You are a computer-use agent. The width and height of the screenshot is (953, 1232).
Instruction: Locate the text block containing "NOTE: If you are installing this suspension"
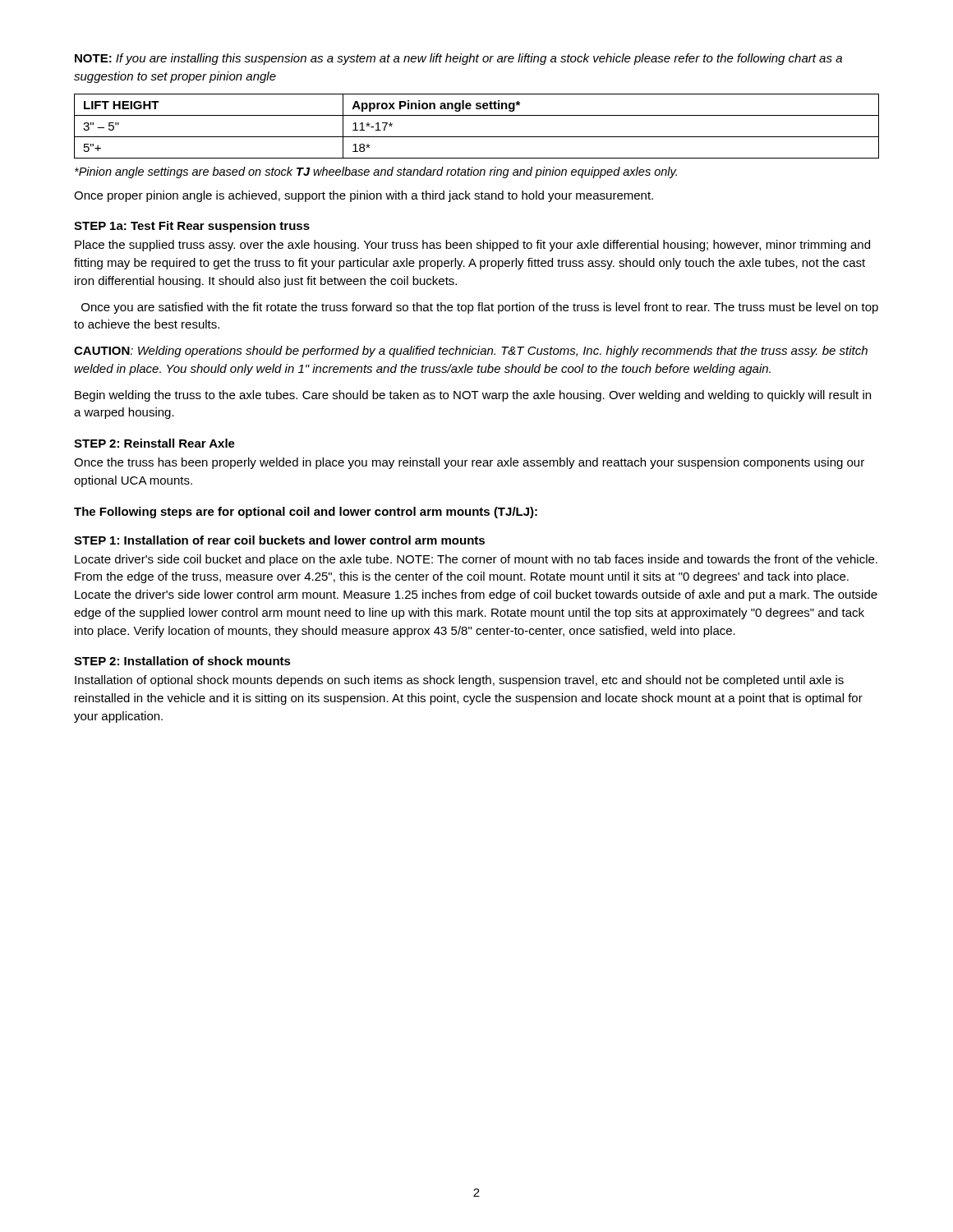pos(458,67)
